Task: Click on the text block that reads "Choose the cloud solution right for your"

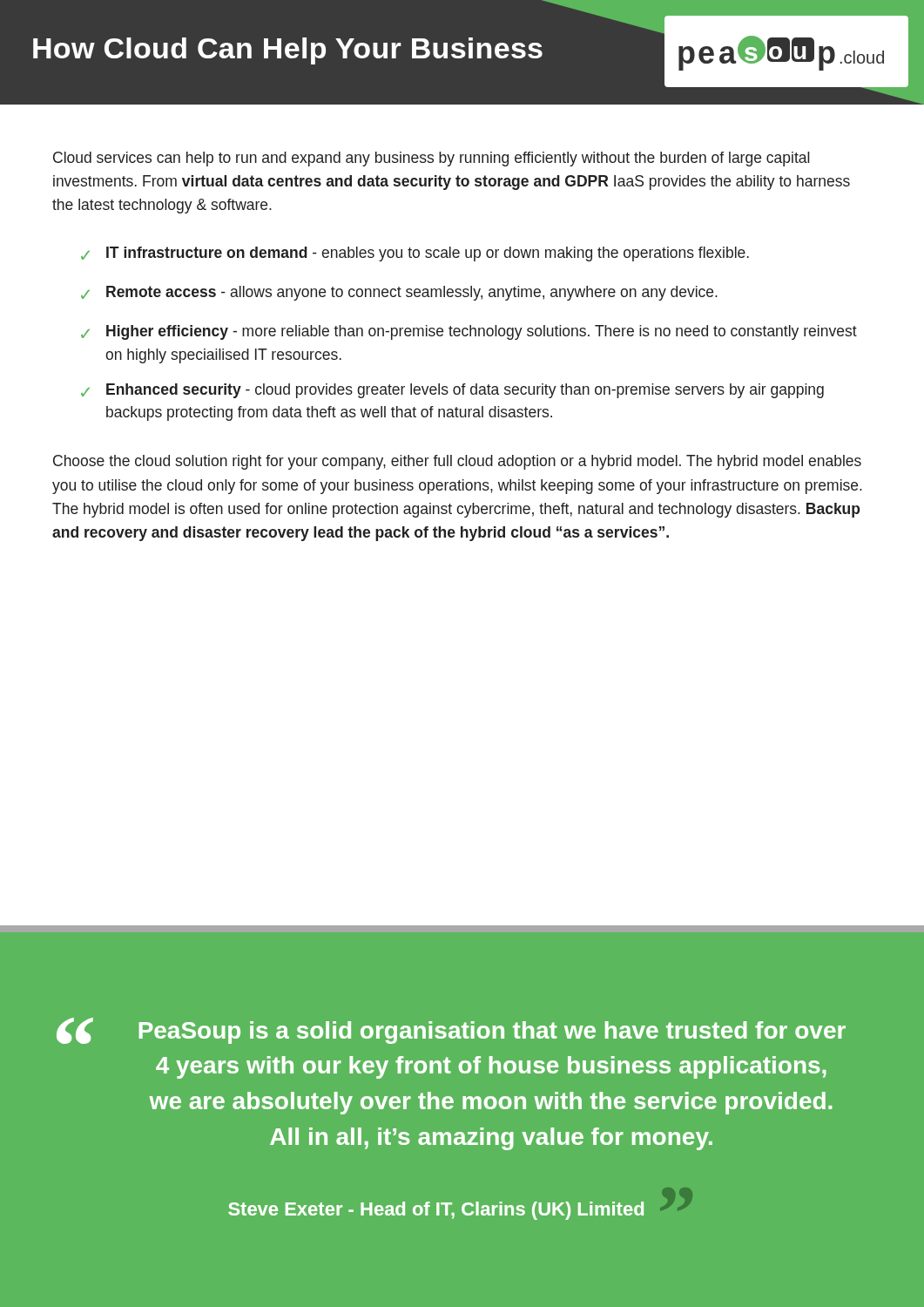Action: pos(458,497)
